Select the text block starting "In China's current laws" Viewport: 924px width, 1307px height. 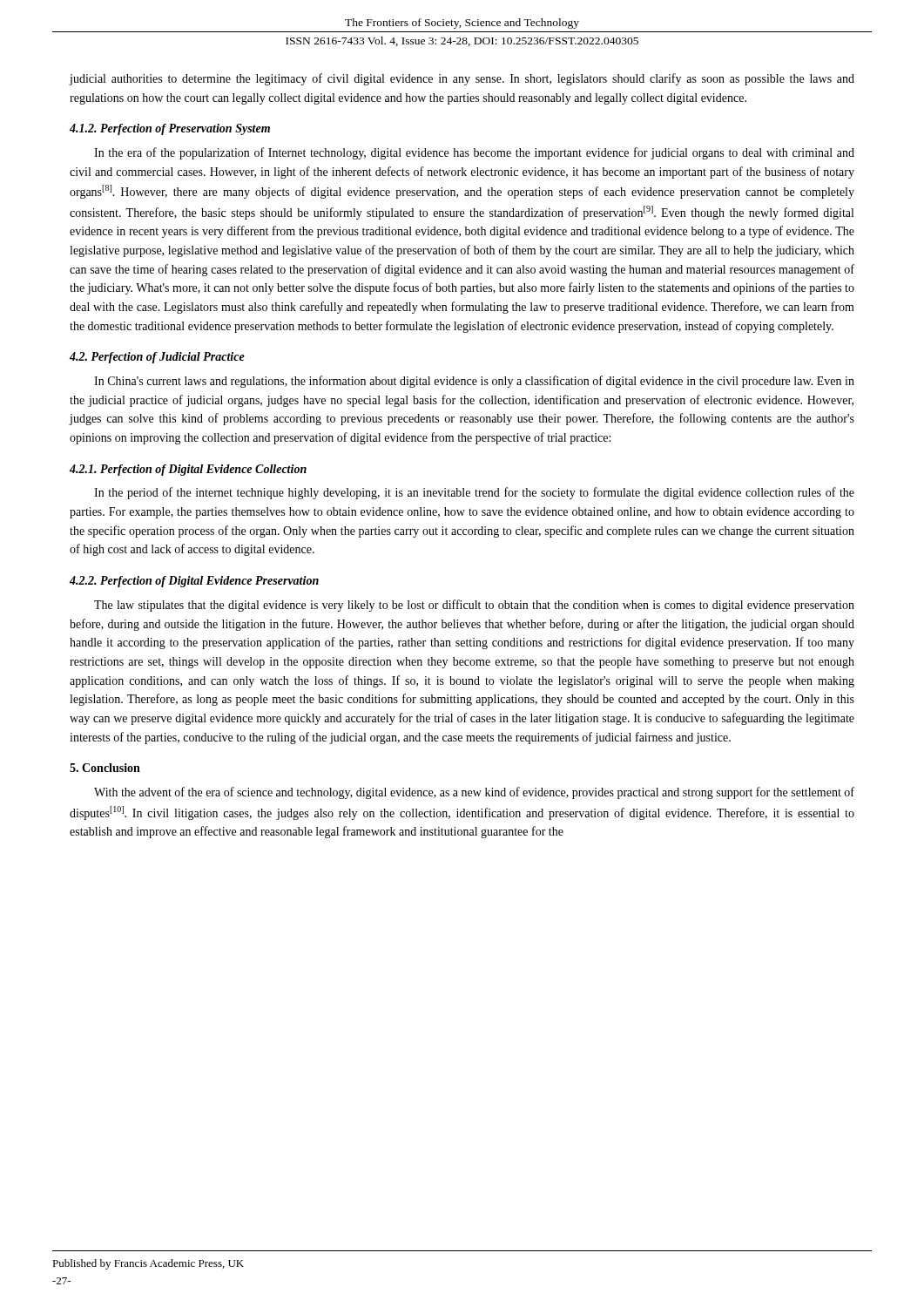462,410
